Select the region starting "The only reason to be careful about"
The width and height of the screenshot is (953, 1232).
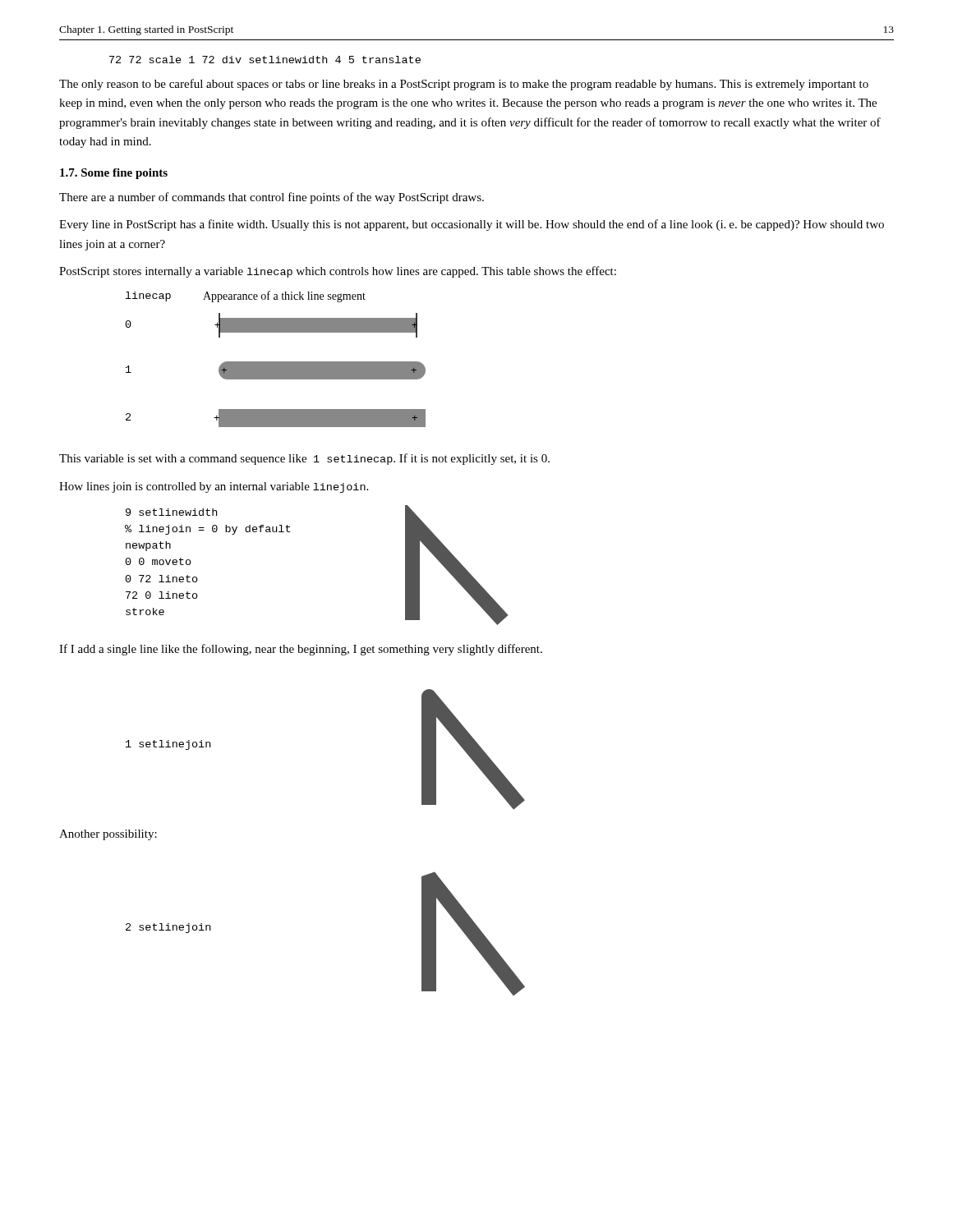click(x=476, y=113)
